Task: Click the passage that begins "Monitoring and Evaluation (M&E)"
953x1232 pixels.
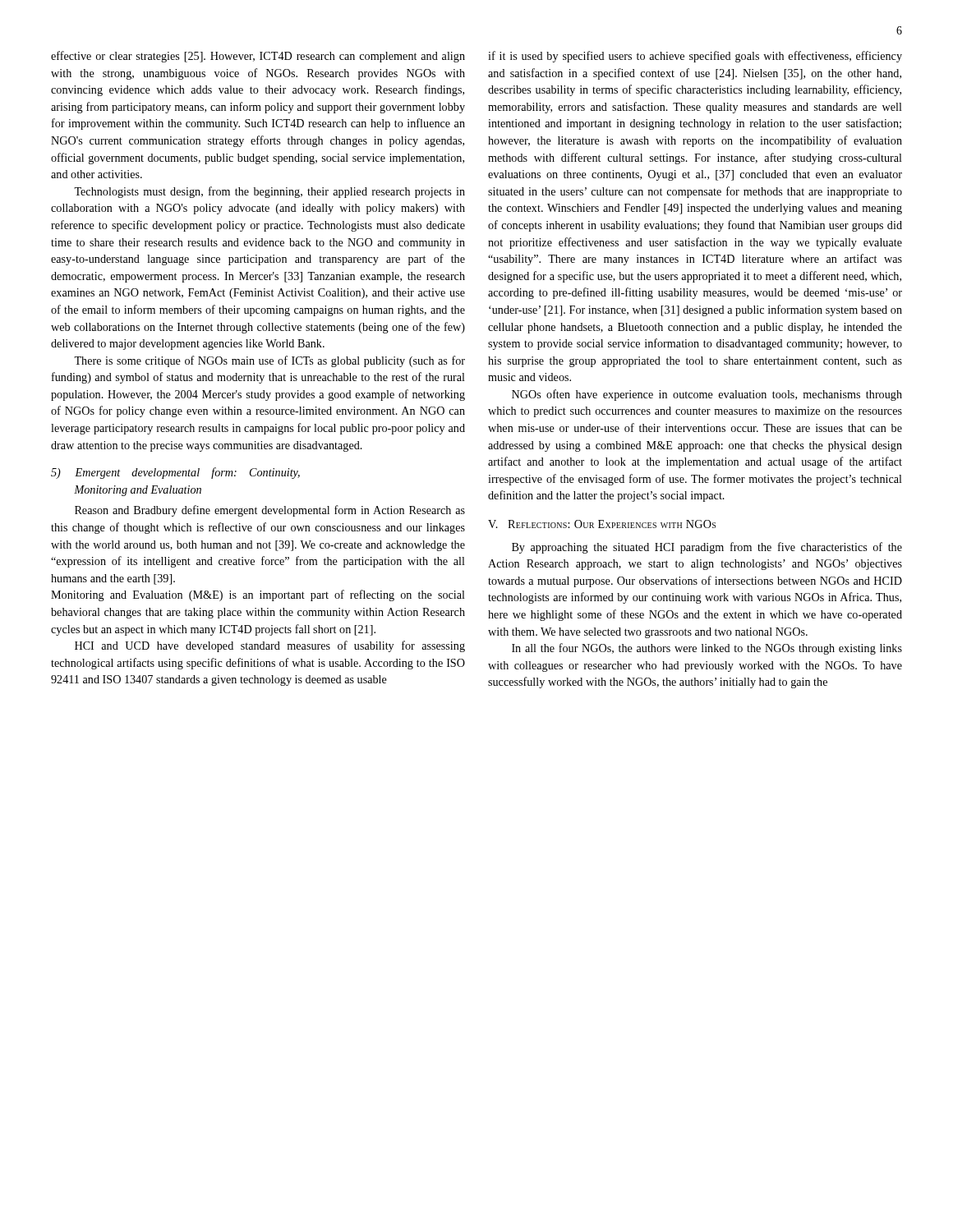Action: (258, 612)
